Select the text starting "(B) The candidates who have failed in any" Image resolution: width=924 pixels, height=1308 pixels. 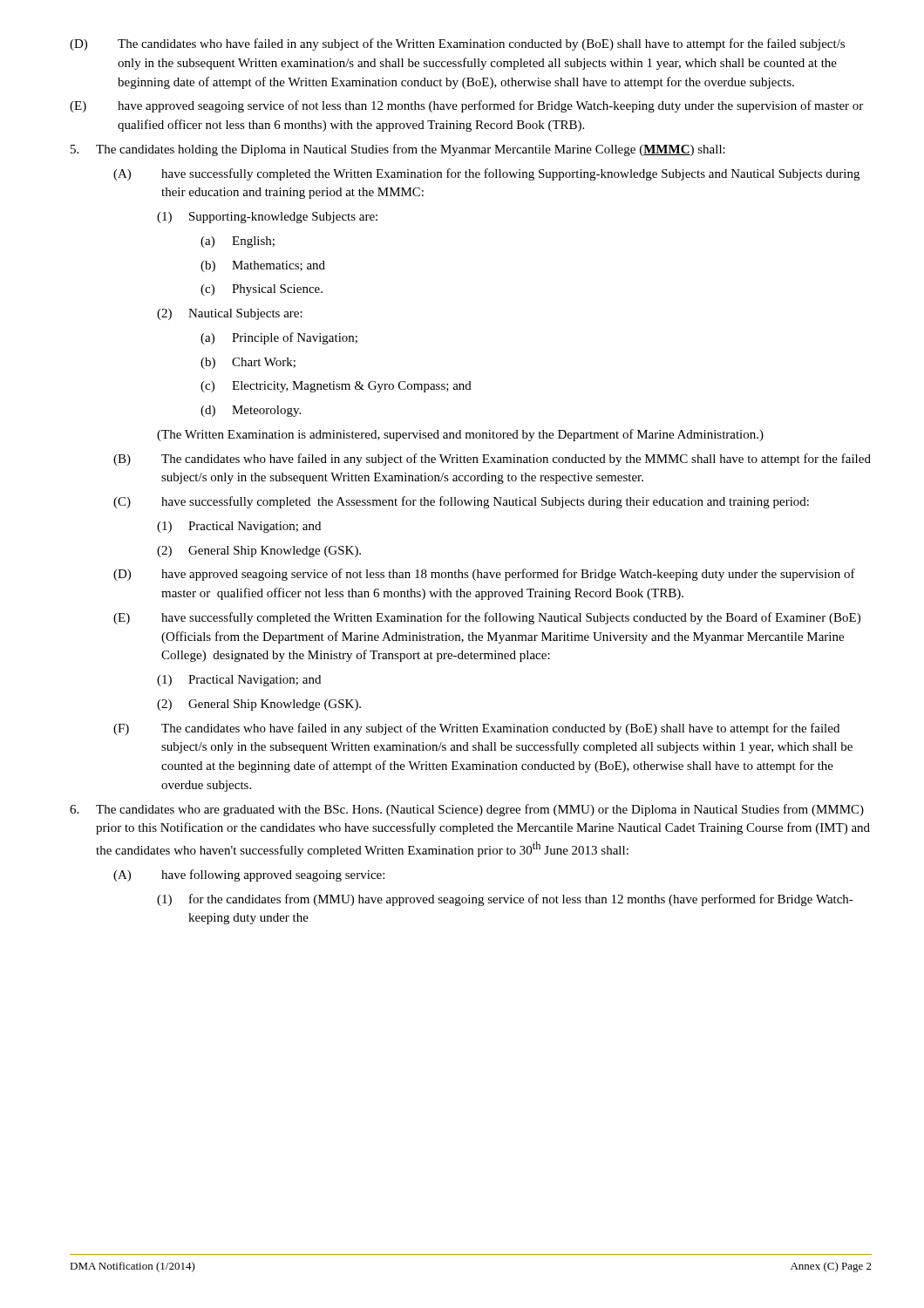pos(492,469)
